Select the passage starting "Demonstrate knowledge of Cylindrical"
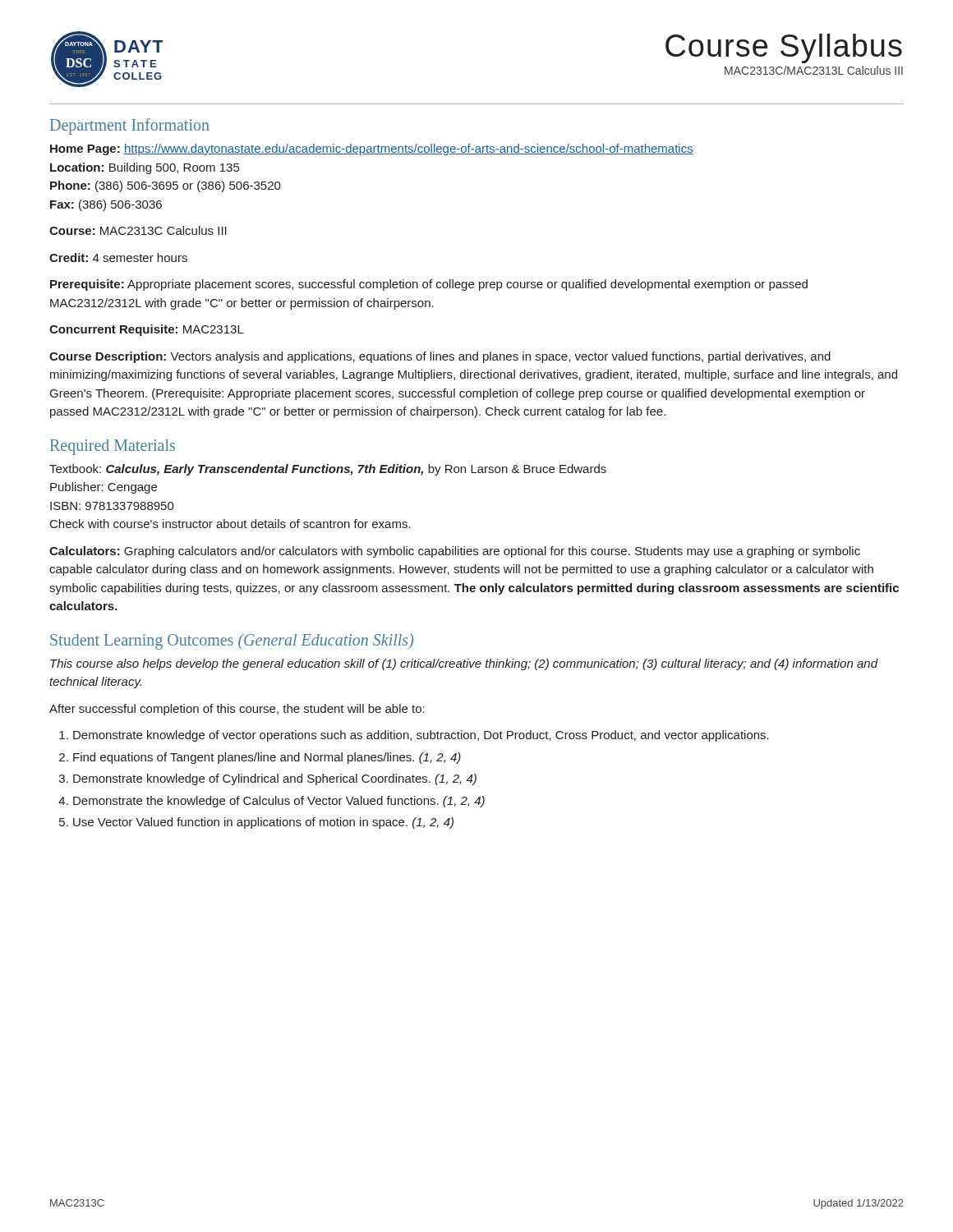The height and width of the screenshot is (1232, 953). coord(275,778)
